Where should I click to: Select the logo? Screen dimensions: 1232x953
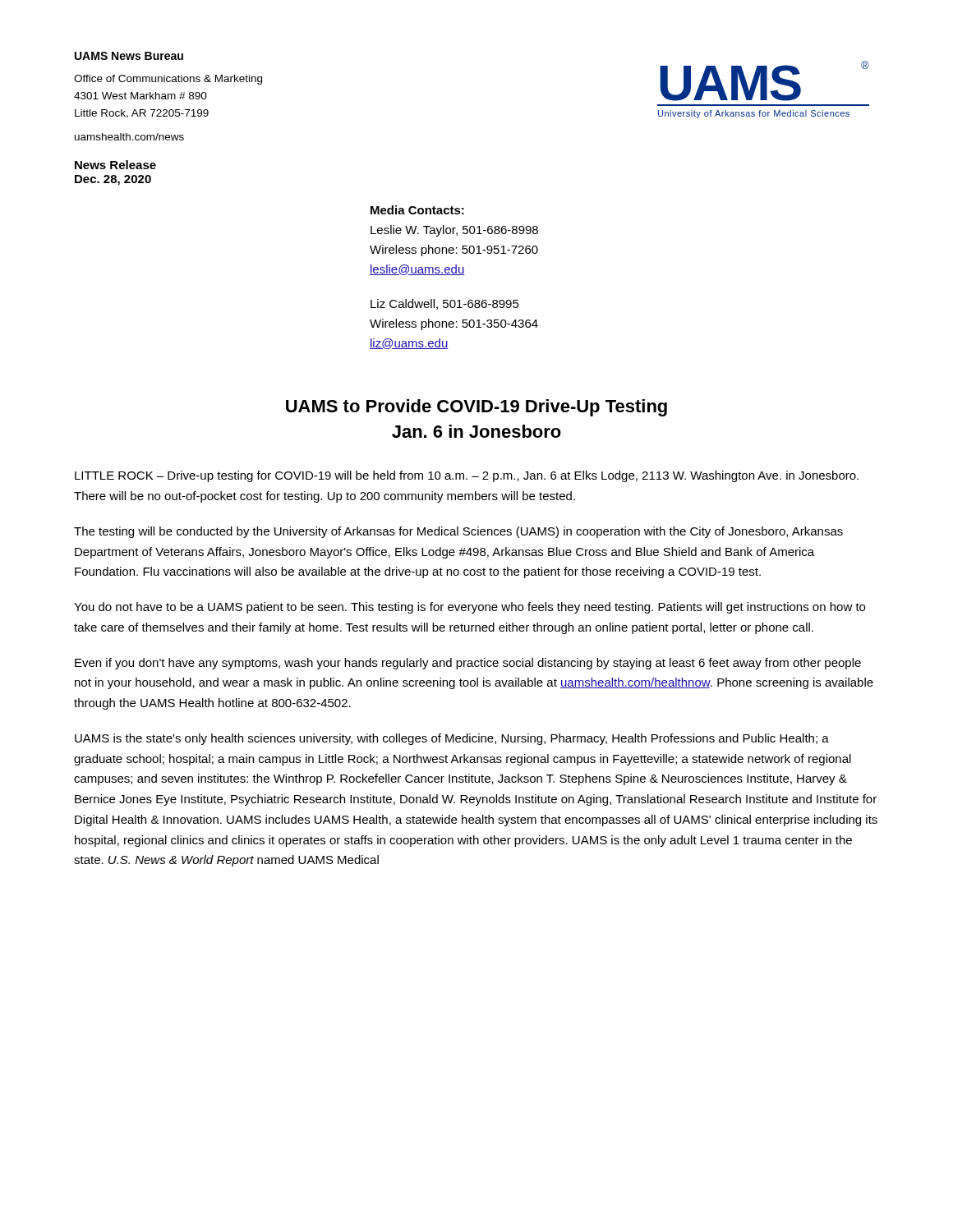click(768, 84)
